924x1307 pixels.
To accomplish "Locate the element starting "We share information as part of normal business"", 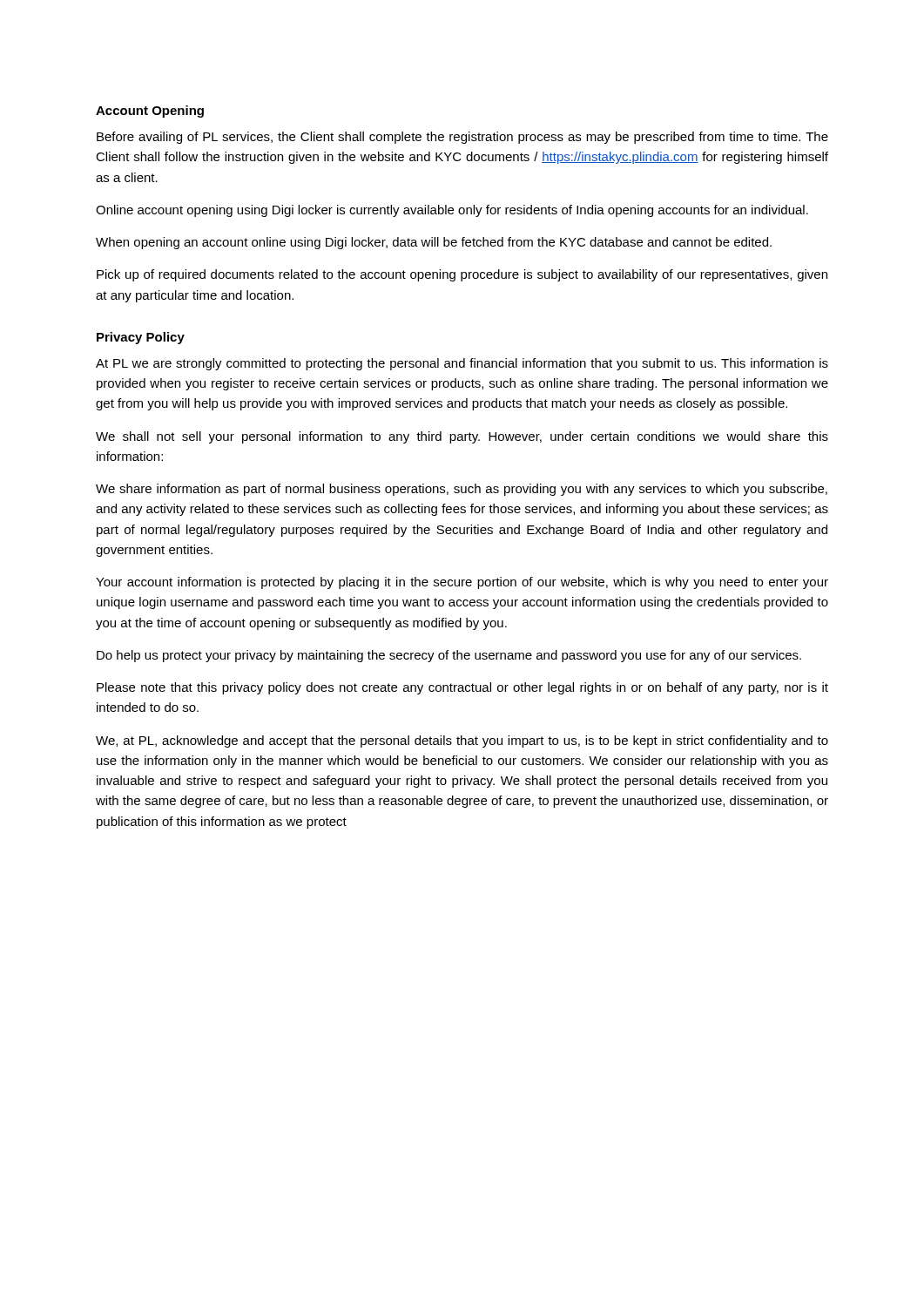I will point(462,519).
